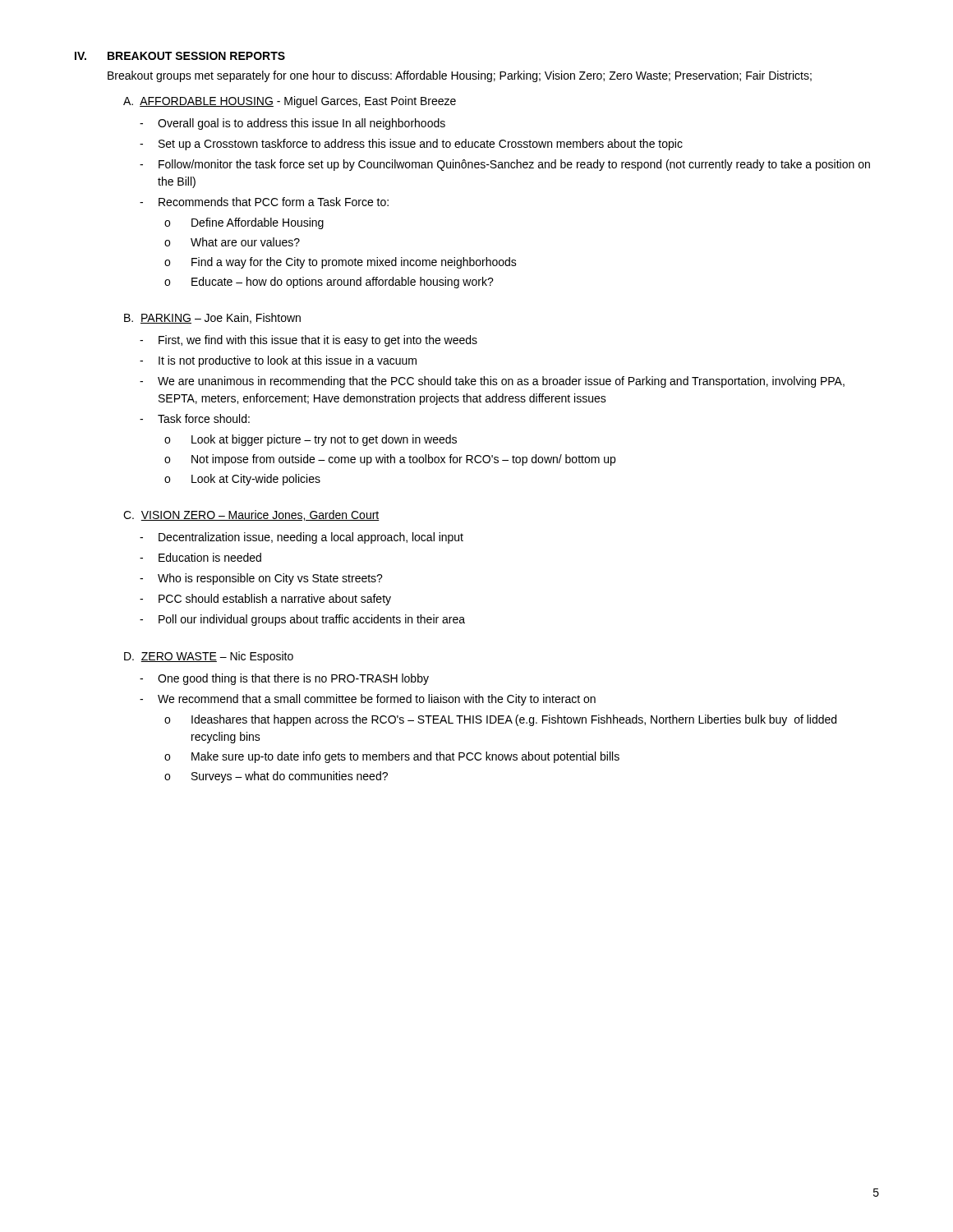Image resolution: width=953 pixels, height=1232 pixels.
Task: Where is the passage that starts "o Surveys –"?
Action: tap(276, 777)
